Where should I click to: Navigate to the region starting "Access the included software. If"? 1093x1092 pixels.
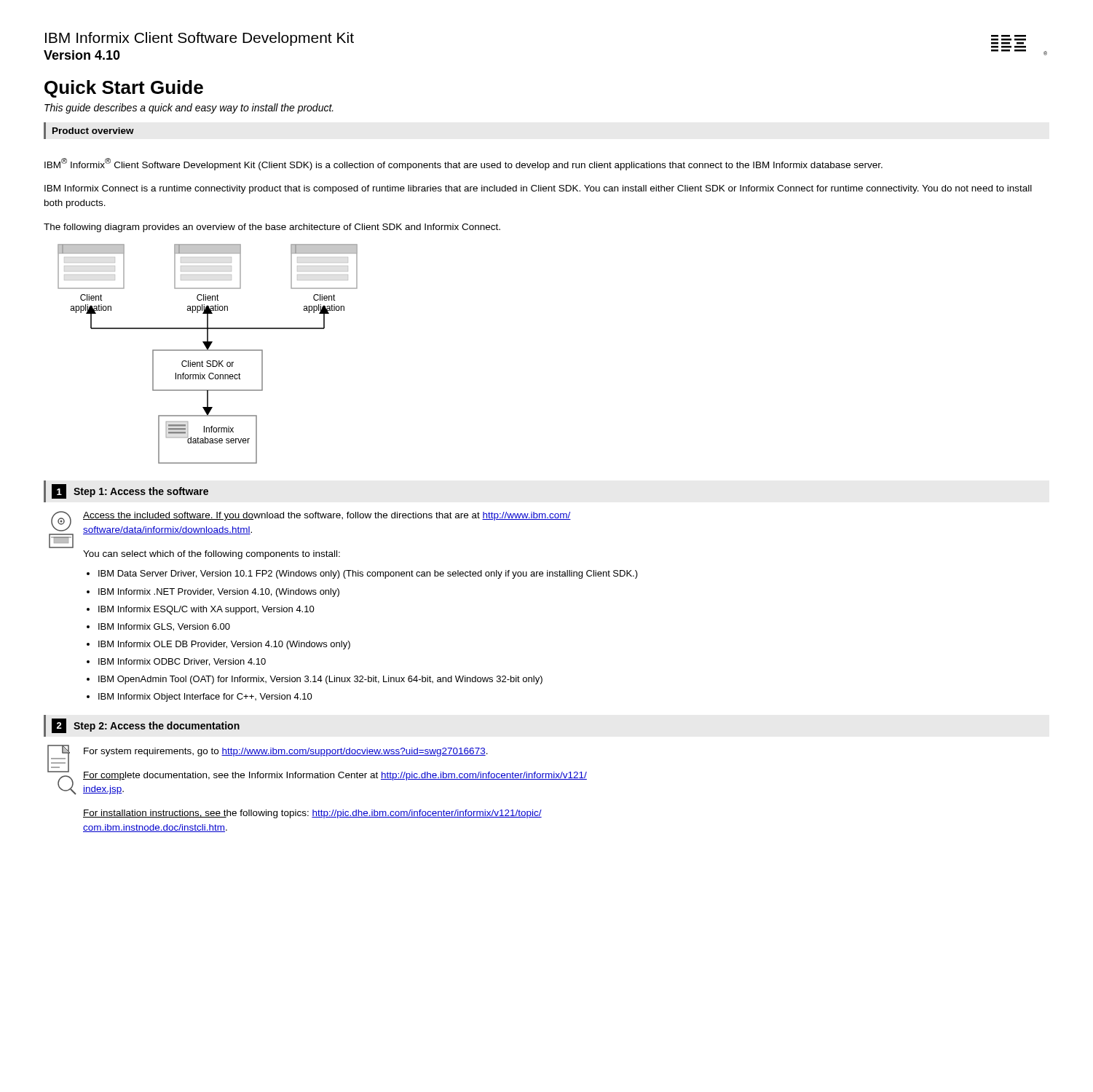566,523
